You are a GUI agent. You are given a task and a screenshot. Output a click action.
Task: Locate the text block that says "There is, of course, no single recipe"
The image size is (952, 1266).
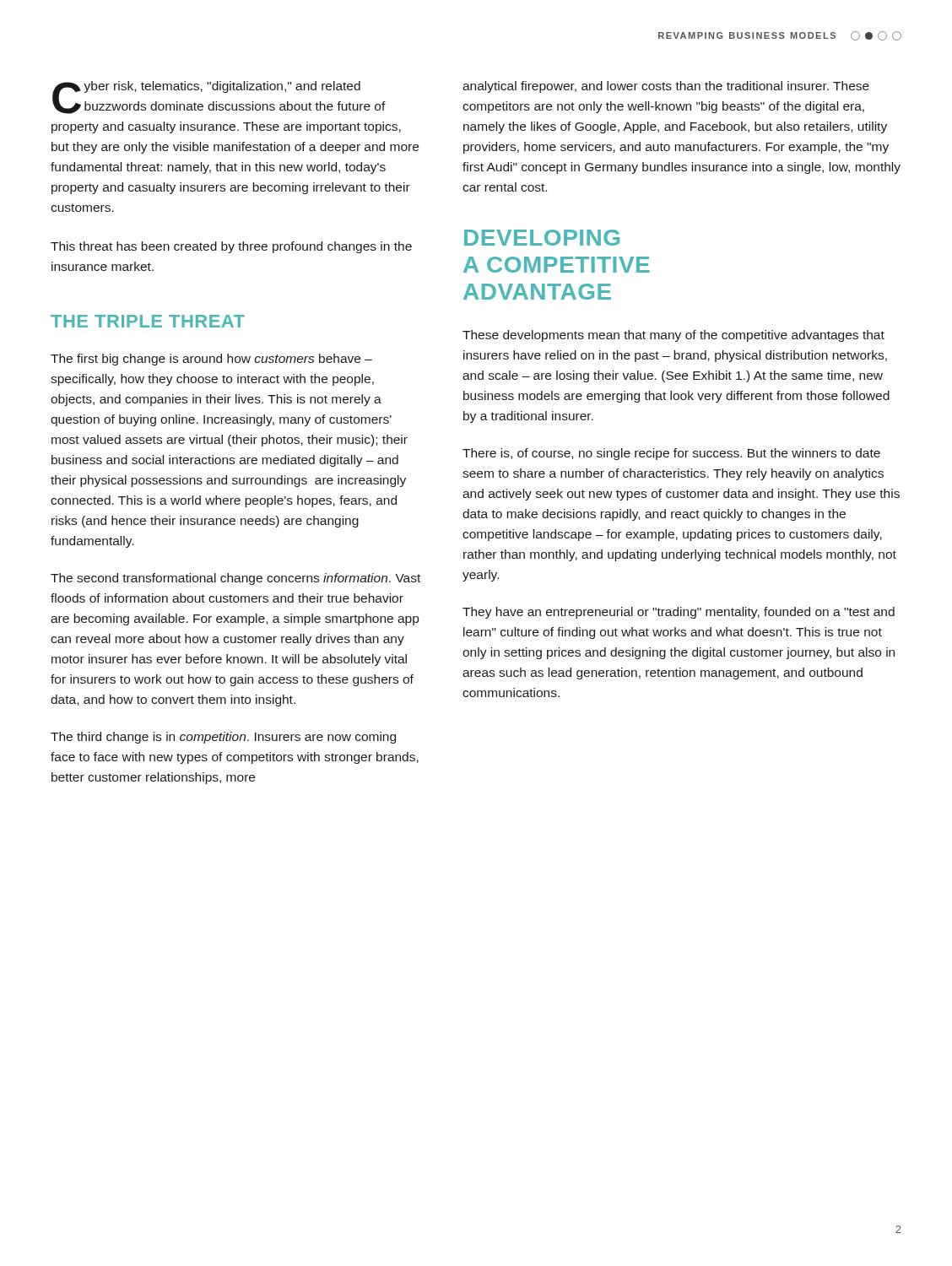(x=681, y=513)
